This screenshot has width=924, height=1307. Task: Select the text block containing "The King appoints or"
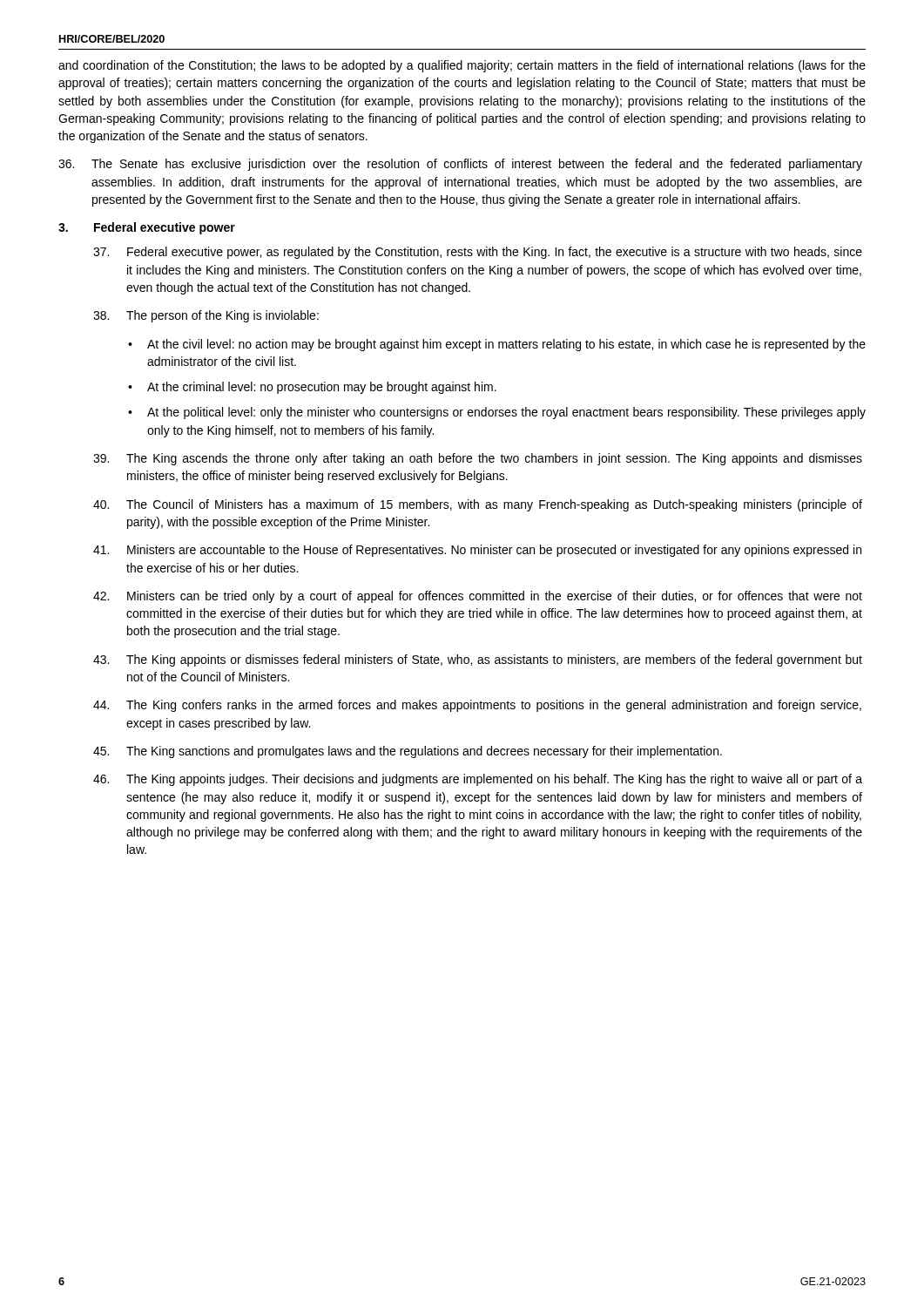[x=478, y=668]
